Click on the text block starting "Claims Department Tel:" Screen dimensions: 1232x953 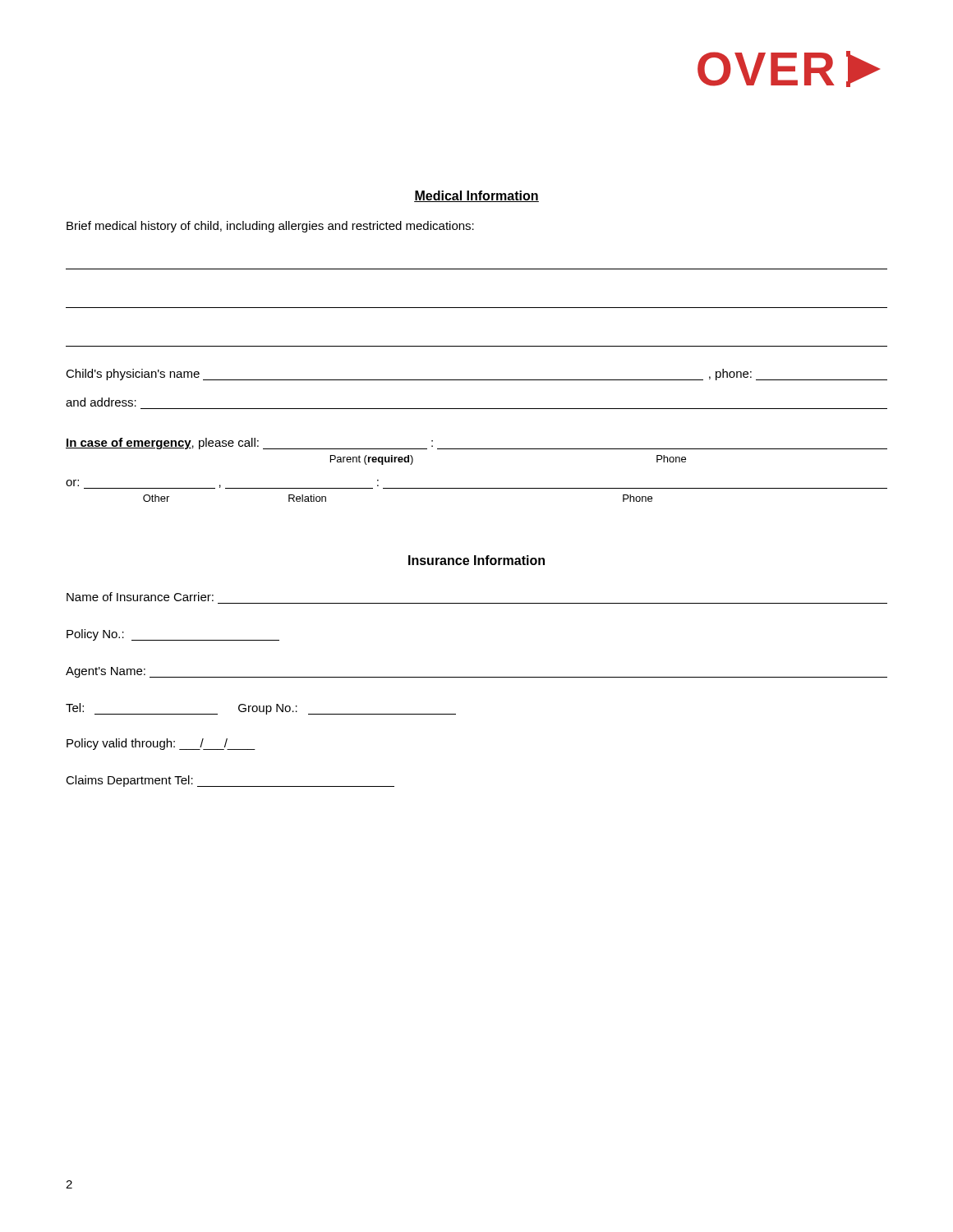coord(230,779)
